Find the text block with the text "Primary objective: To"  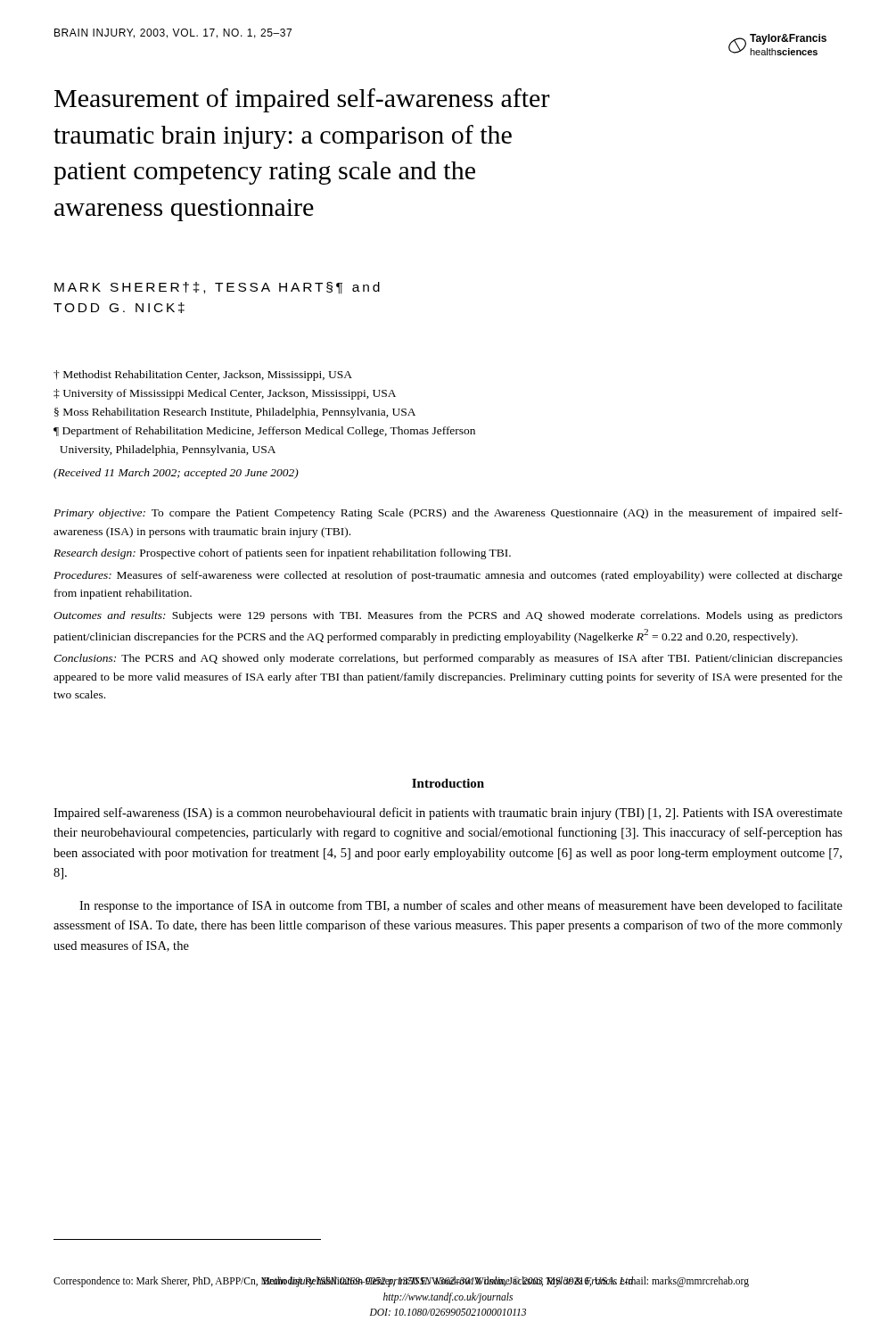tap(448, 604)
